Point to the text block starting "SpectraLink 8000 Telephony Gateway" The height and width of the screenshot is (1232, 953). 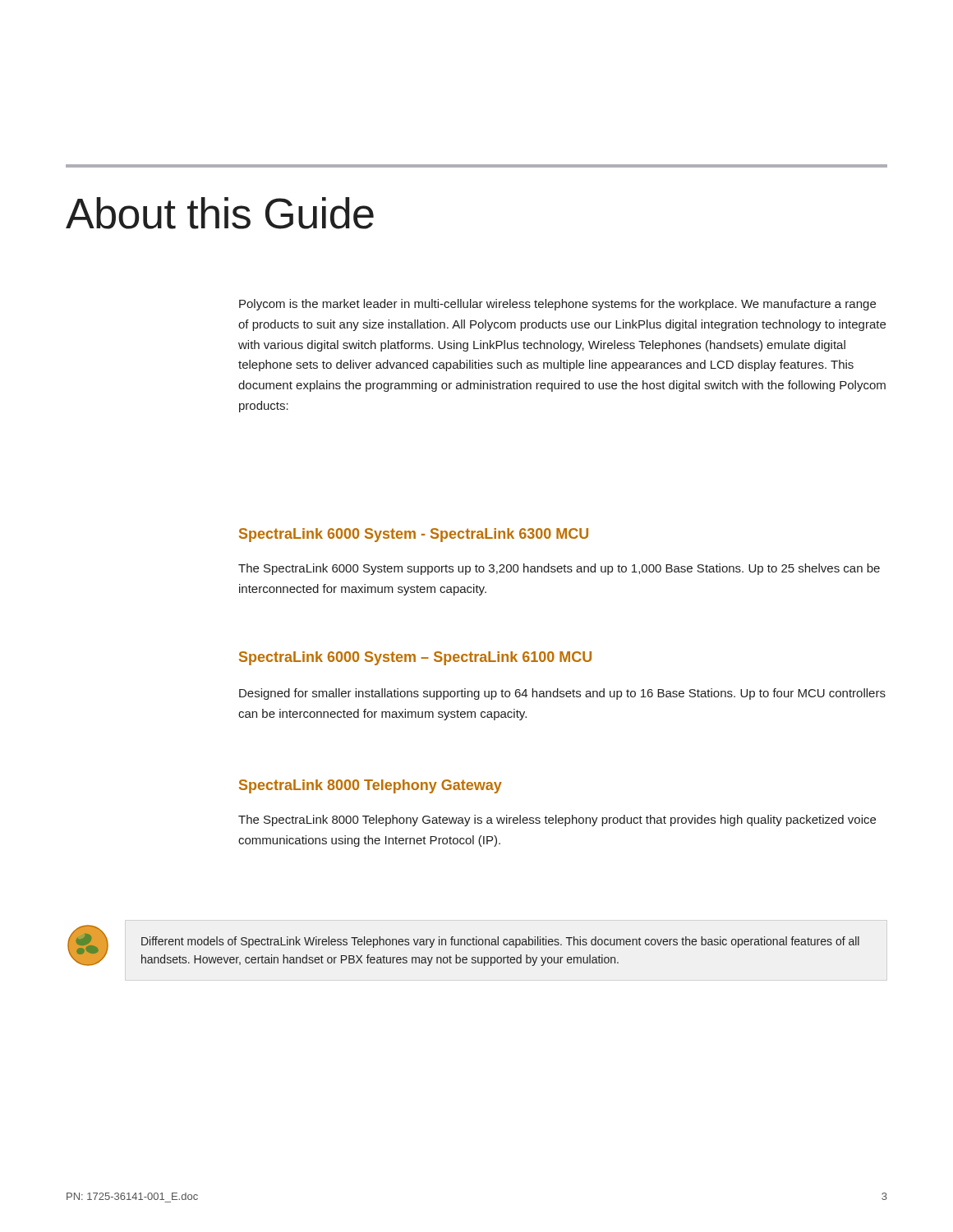370,785
